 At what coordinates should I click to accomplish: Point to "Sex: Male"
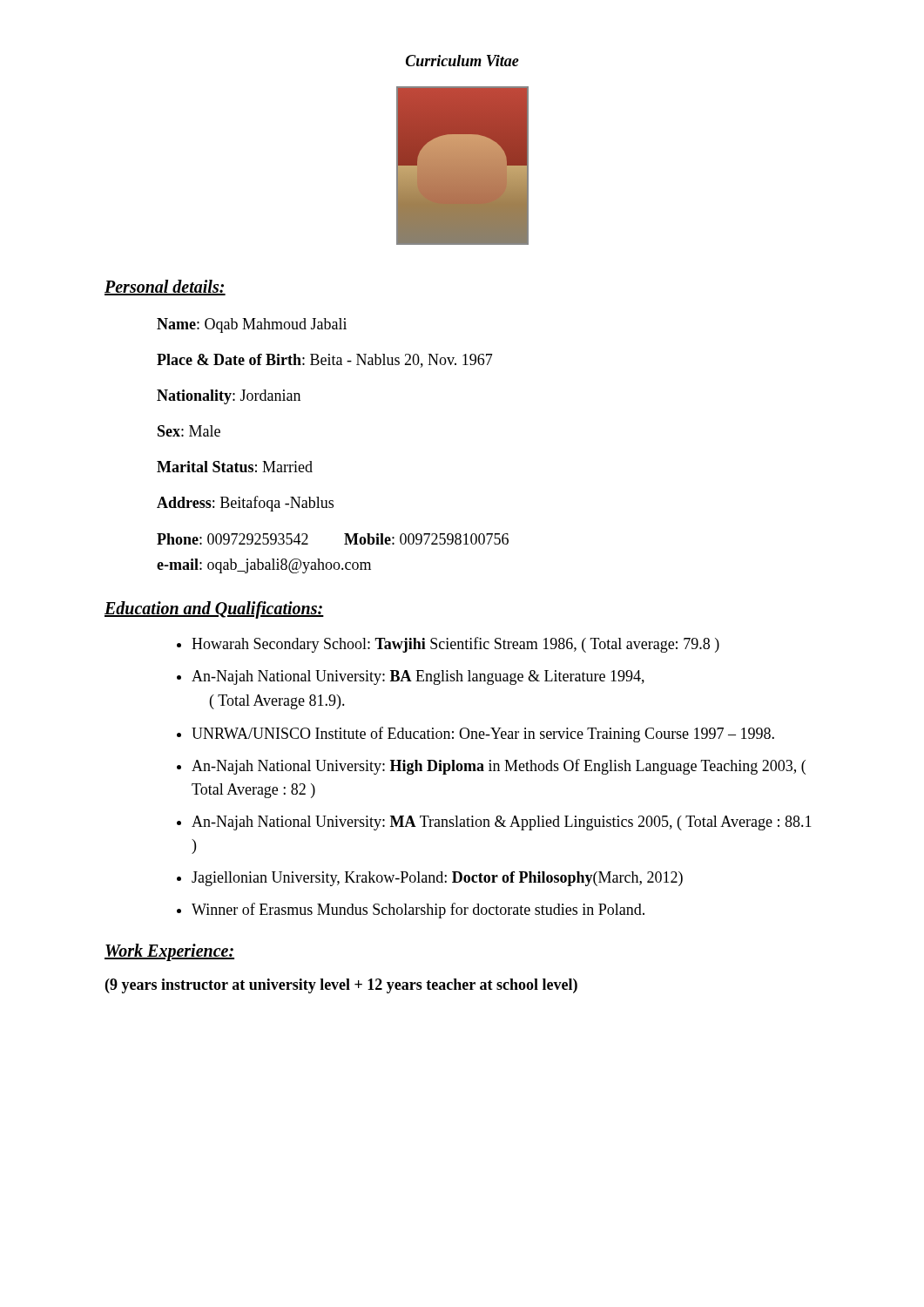[189, 431]
